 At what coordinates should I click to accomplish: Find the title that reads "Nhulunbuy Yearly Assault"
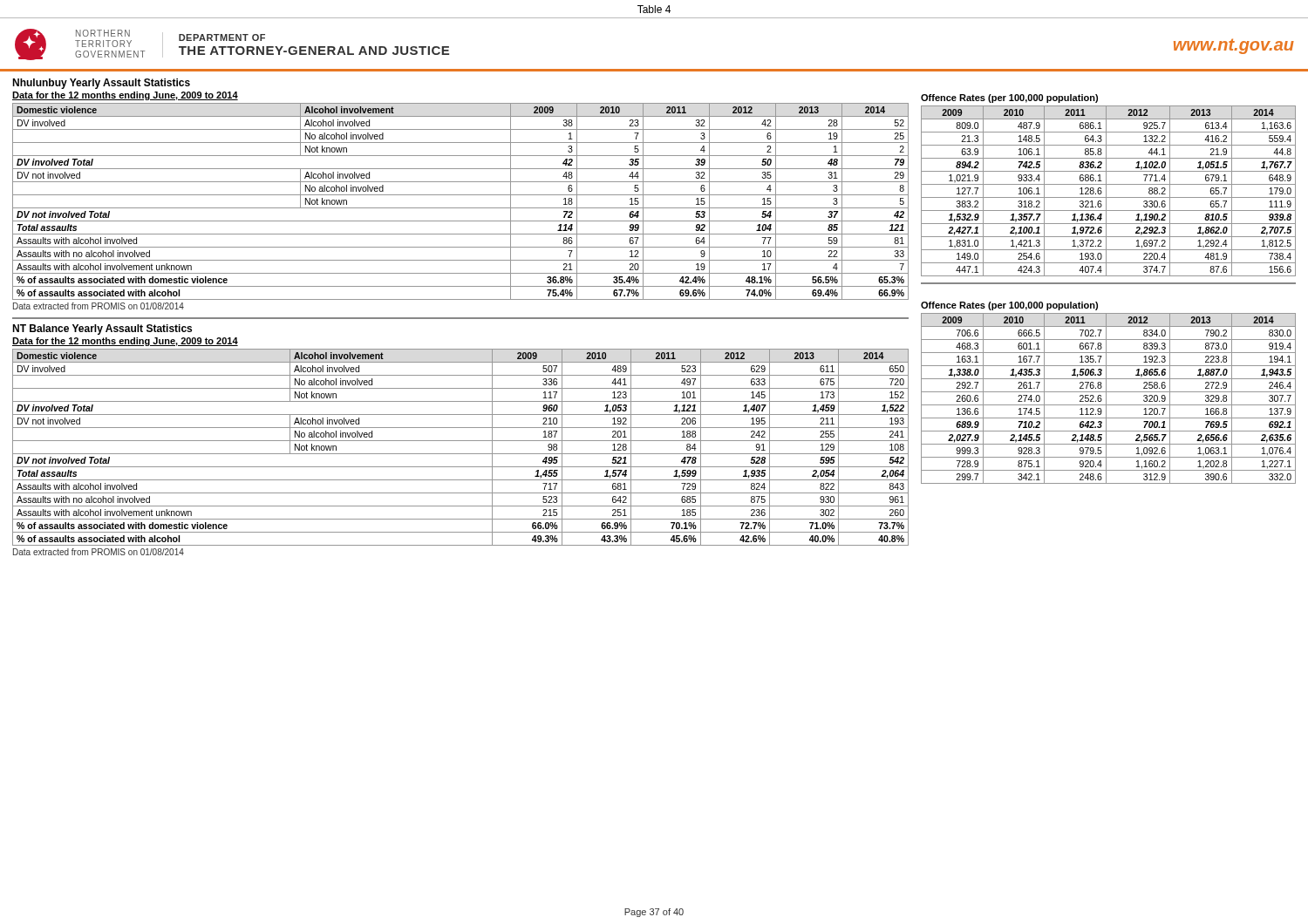pos(101,83)
